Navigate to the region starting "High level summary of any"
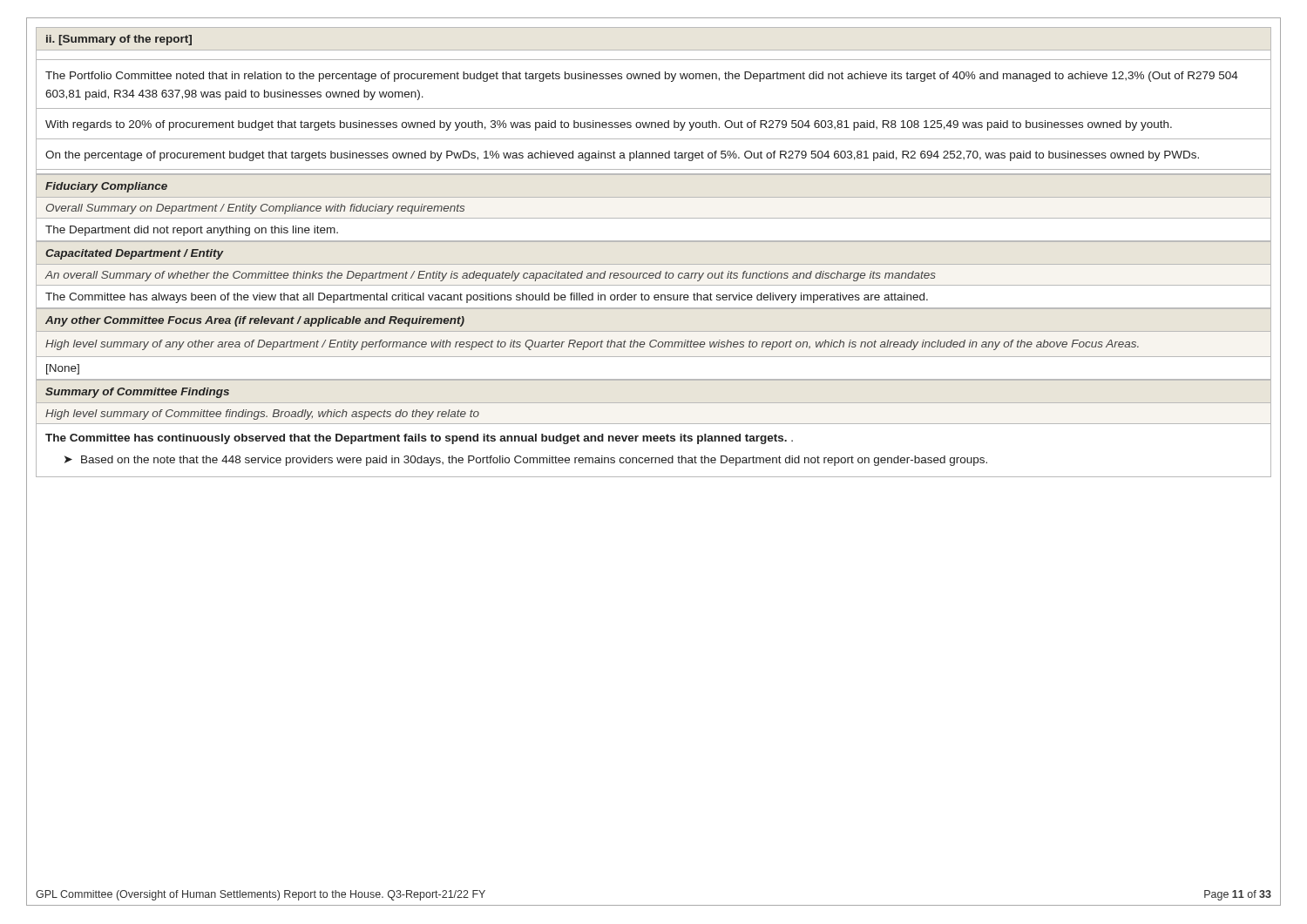Image resolution: width=1307 pixels, height=924 pixels. [x=593, y=343]
